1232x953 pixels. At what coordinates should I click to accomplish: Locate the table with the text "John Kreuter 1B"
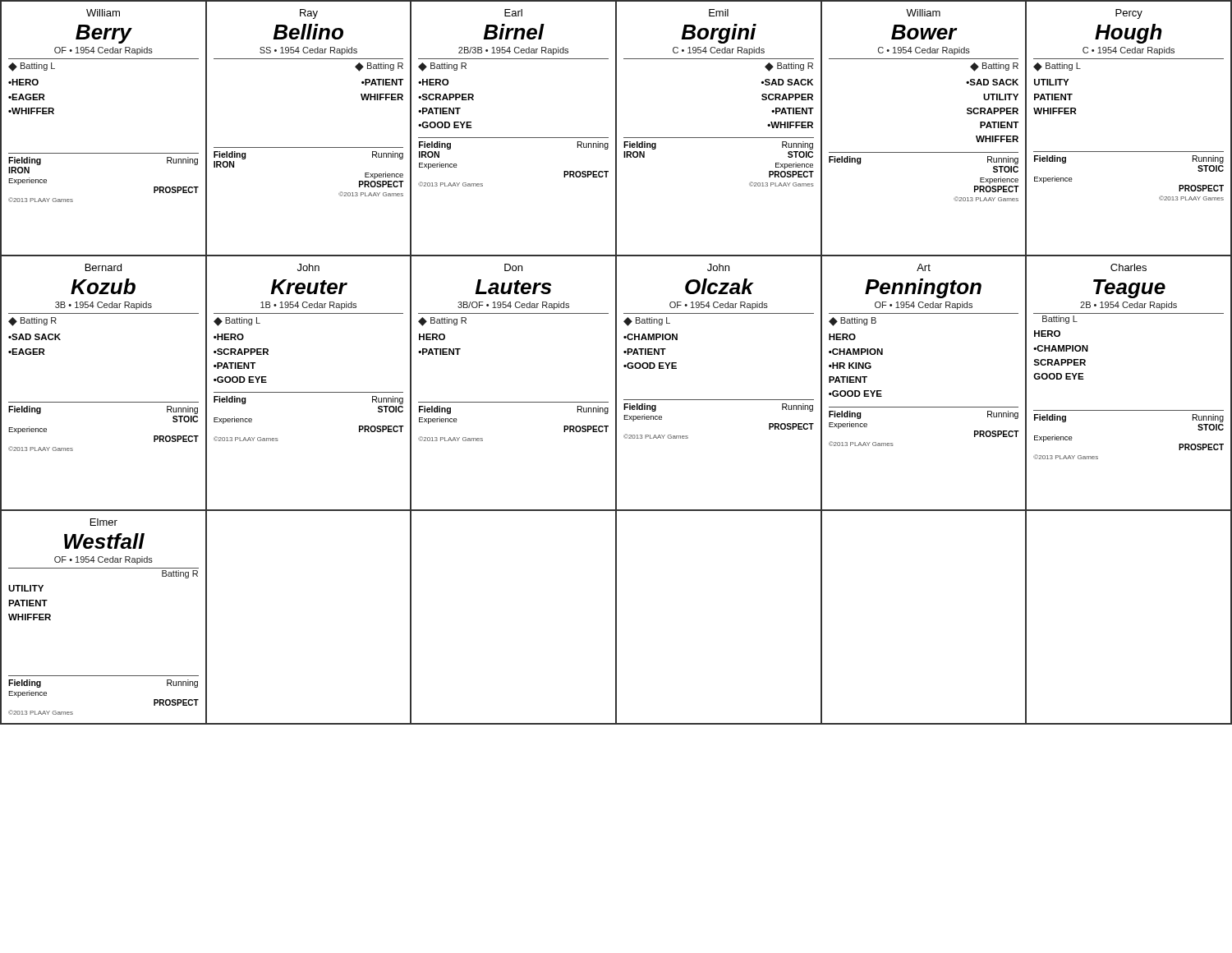tap(309, 384)
